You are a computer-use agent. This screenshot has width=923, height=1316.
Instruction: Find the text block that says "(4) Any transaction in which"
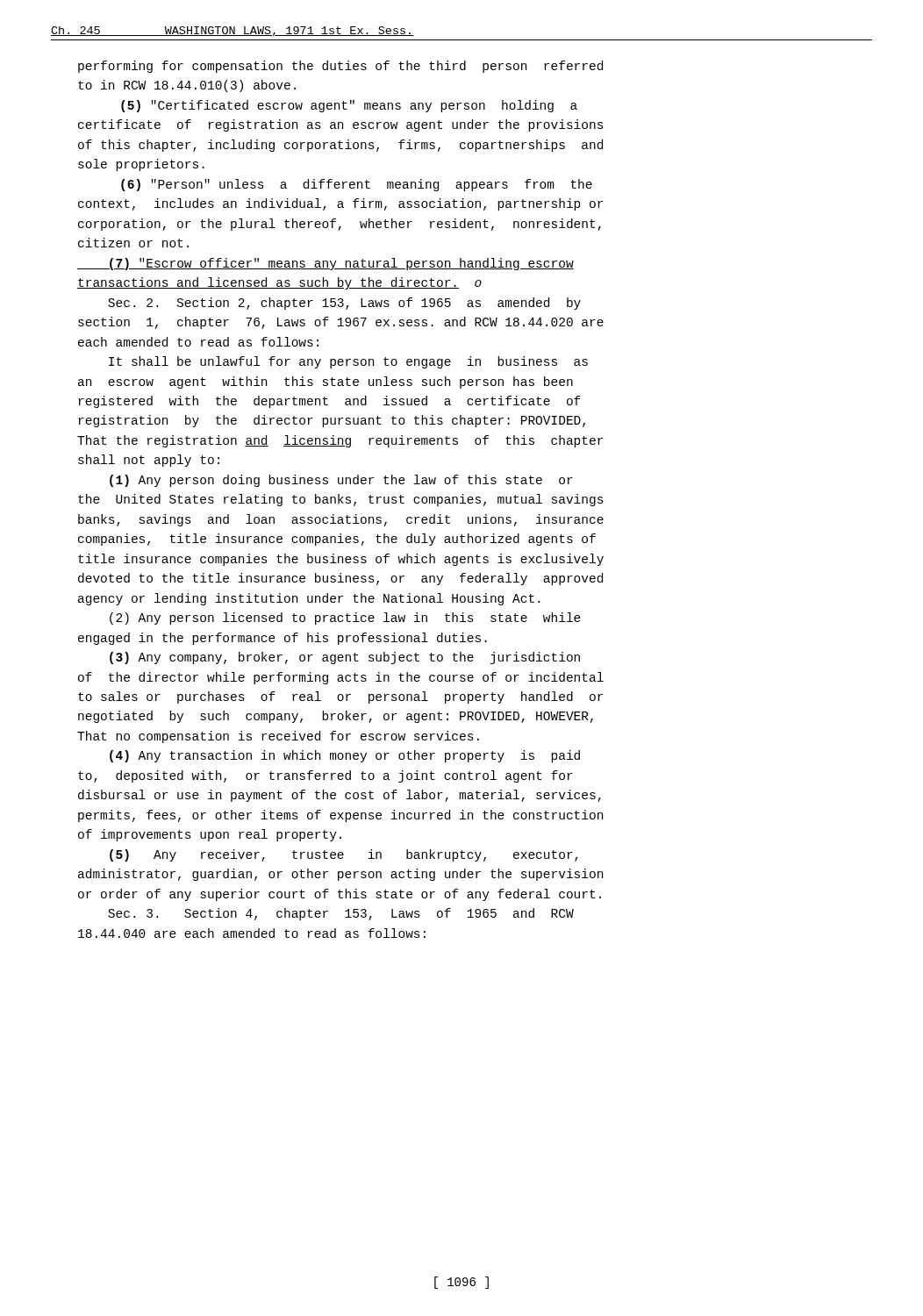point(462,796)
